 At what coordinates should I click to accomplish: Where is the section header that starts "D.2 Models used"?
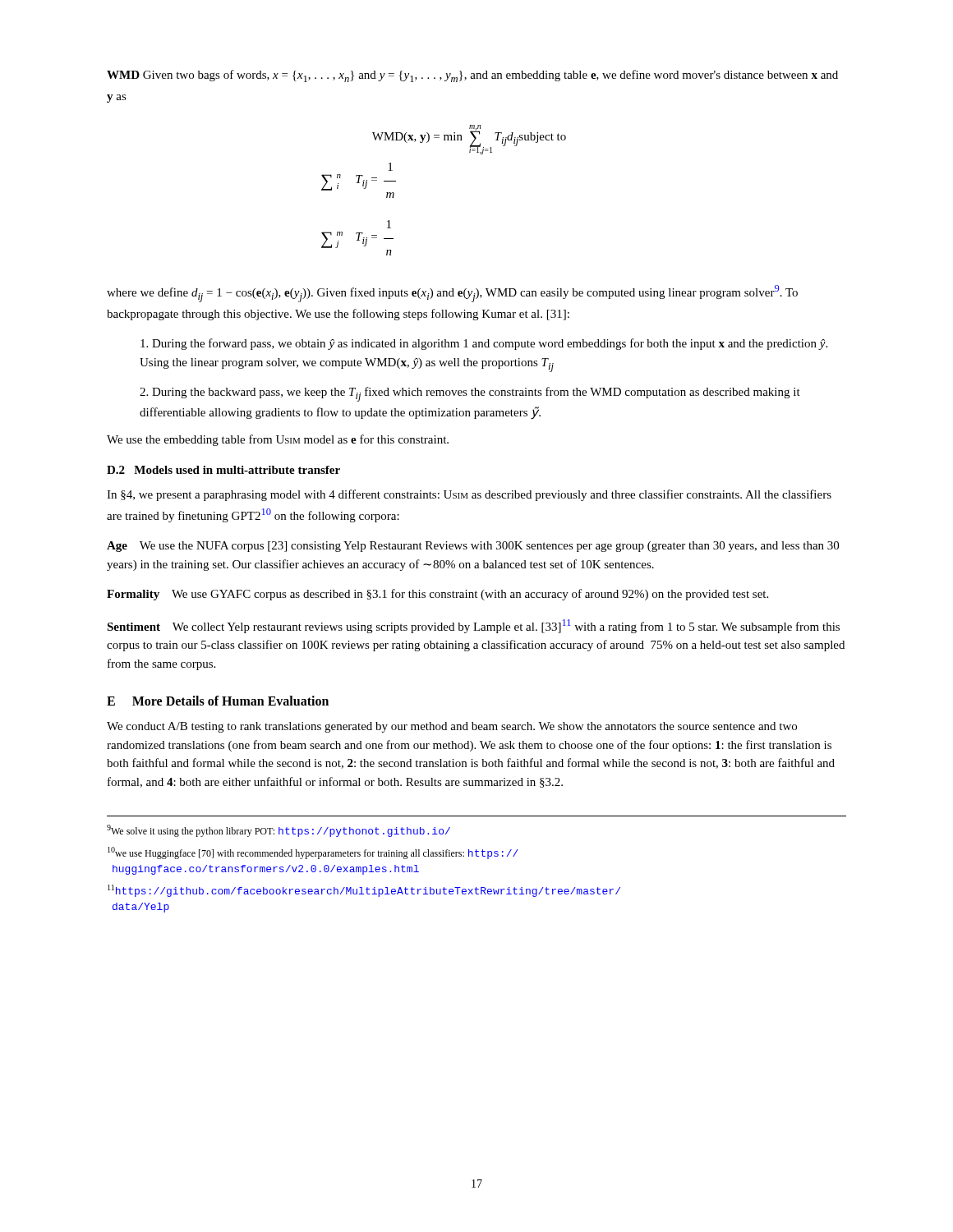point(224,470)
